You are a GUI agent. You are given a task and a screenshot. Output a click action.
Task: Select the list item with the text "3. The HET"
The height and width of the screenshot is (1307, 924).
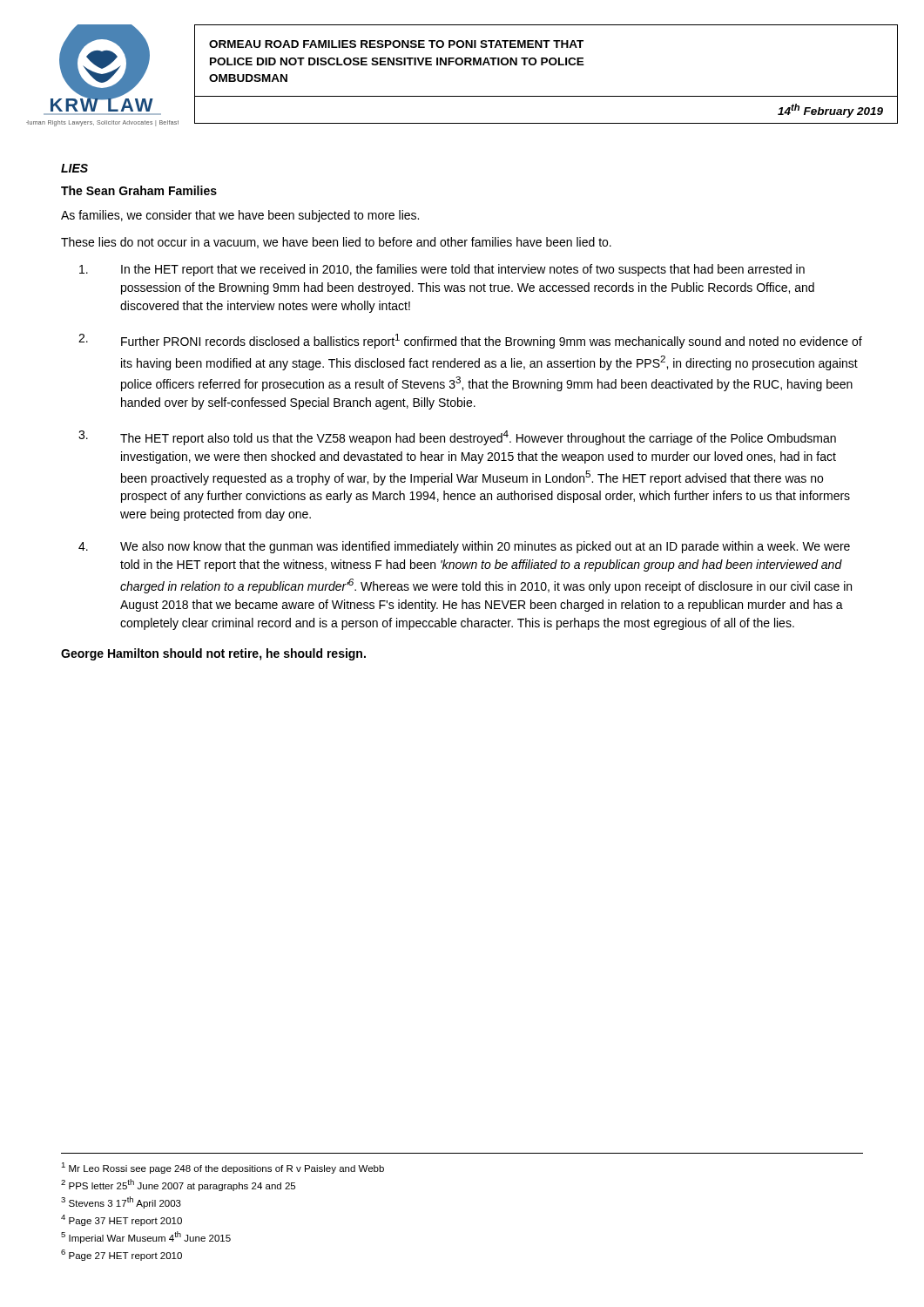[x=462, y=475]
